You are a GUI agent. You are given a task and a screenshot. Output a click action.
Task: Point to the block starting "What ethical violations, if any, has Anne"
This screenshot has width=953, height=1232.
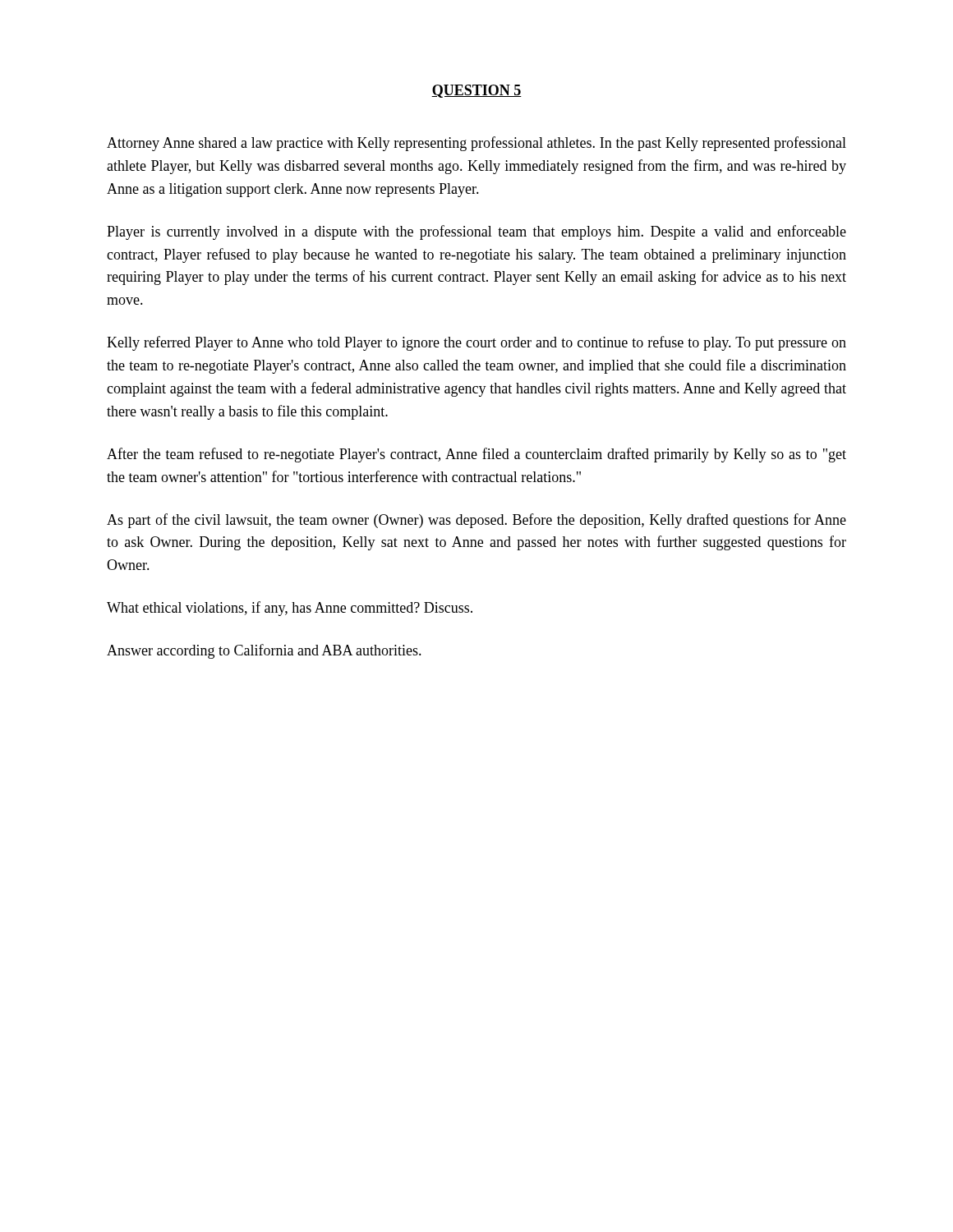[x=290, y=608]
